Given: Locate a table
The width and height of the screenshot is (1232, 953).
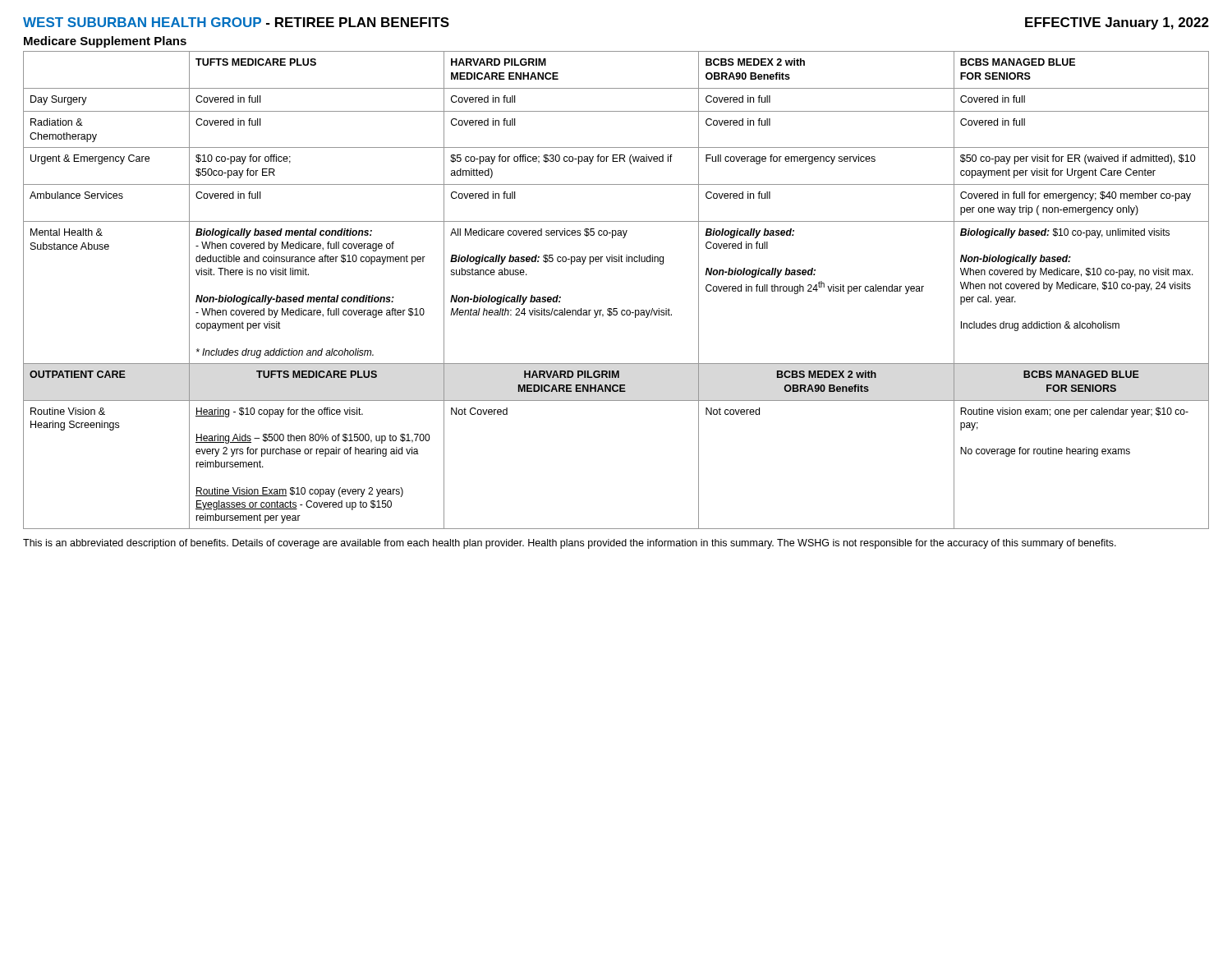Looking at the screenshot, I should click(616, 290).
